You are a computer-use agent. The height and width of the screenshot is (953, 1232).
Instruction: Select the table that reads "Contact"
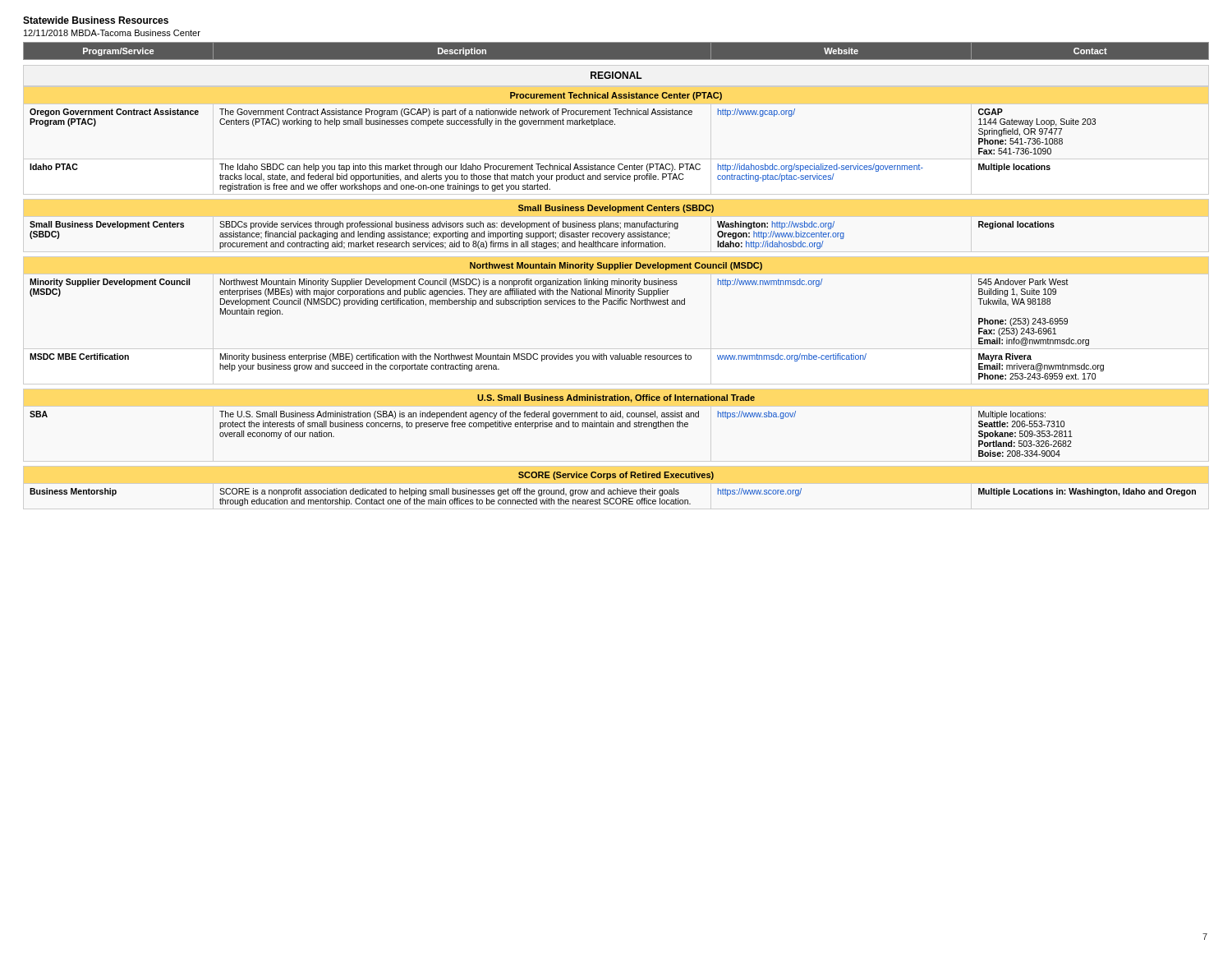click(x=616, y=276)
